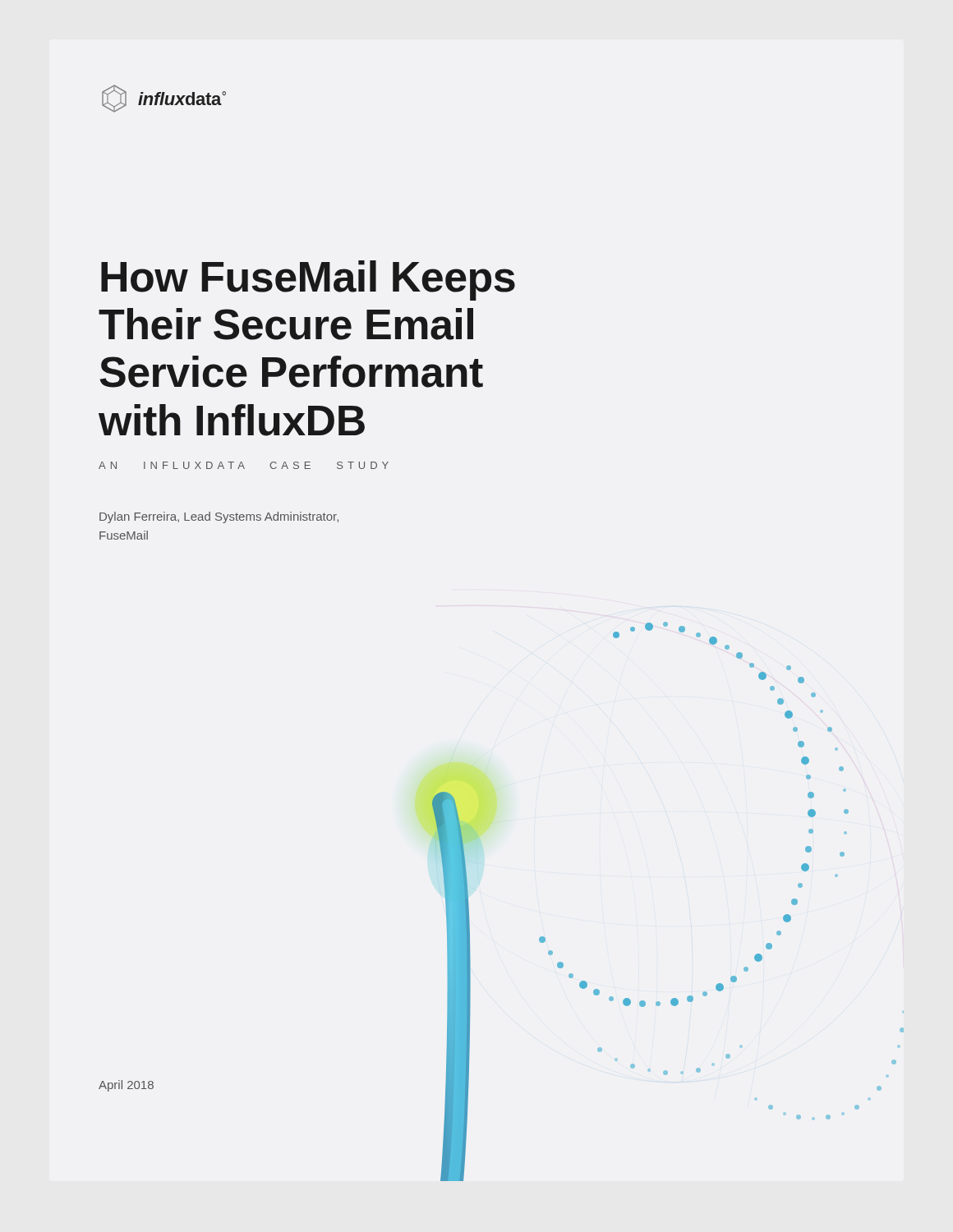Where is the title that starts "How FuseMail Keeps Their Secure Email Service Performant"?
953x1232 pixels.
tap(329, 362)
